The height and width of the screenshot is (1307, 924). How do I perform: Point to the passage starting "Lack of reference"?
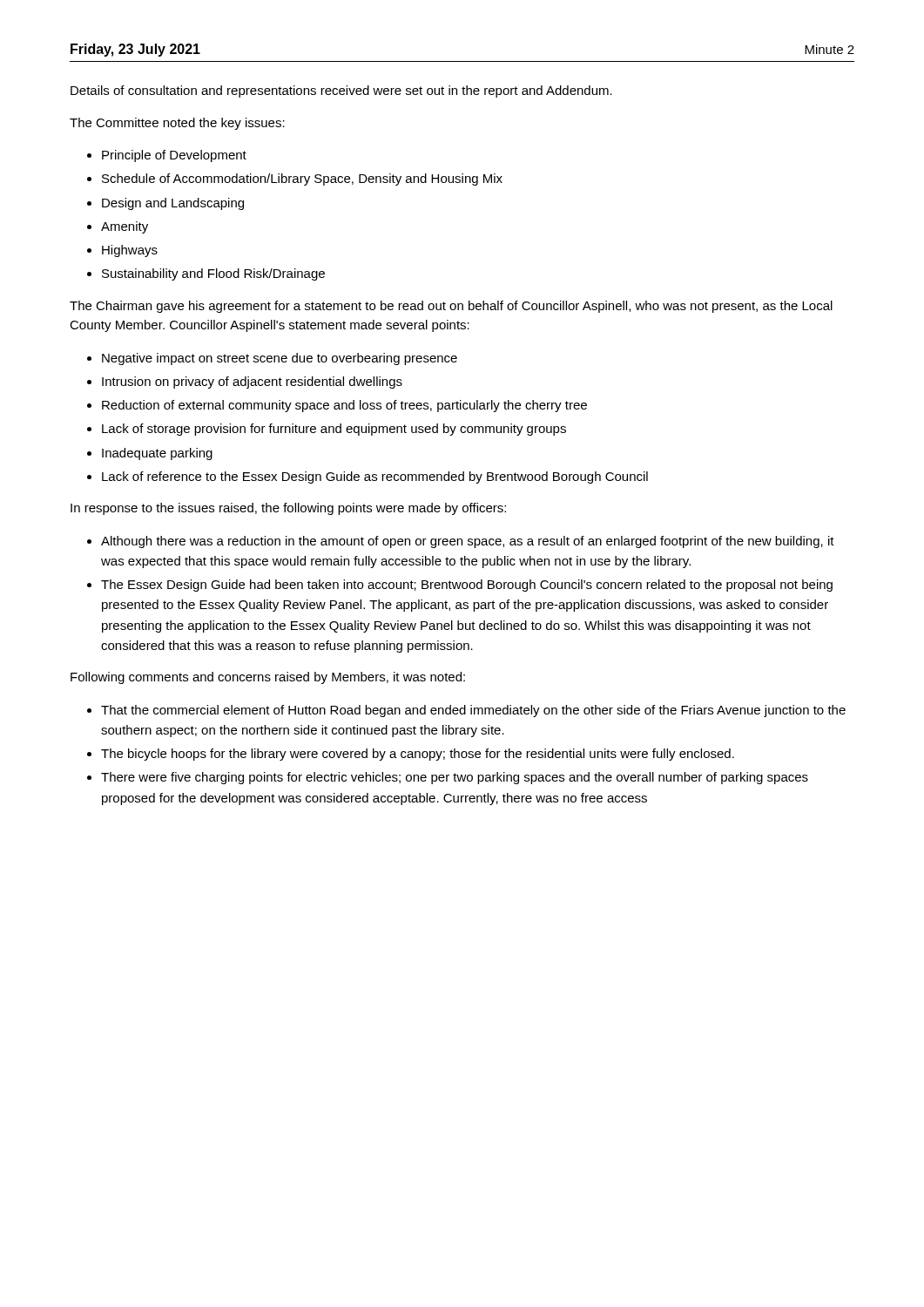(x=375, y=476)
